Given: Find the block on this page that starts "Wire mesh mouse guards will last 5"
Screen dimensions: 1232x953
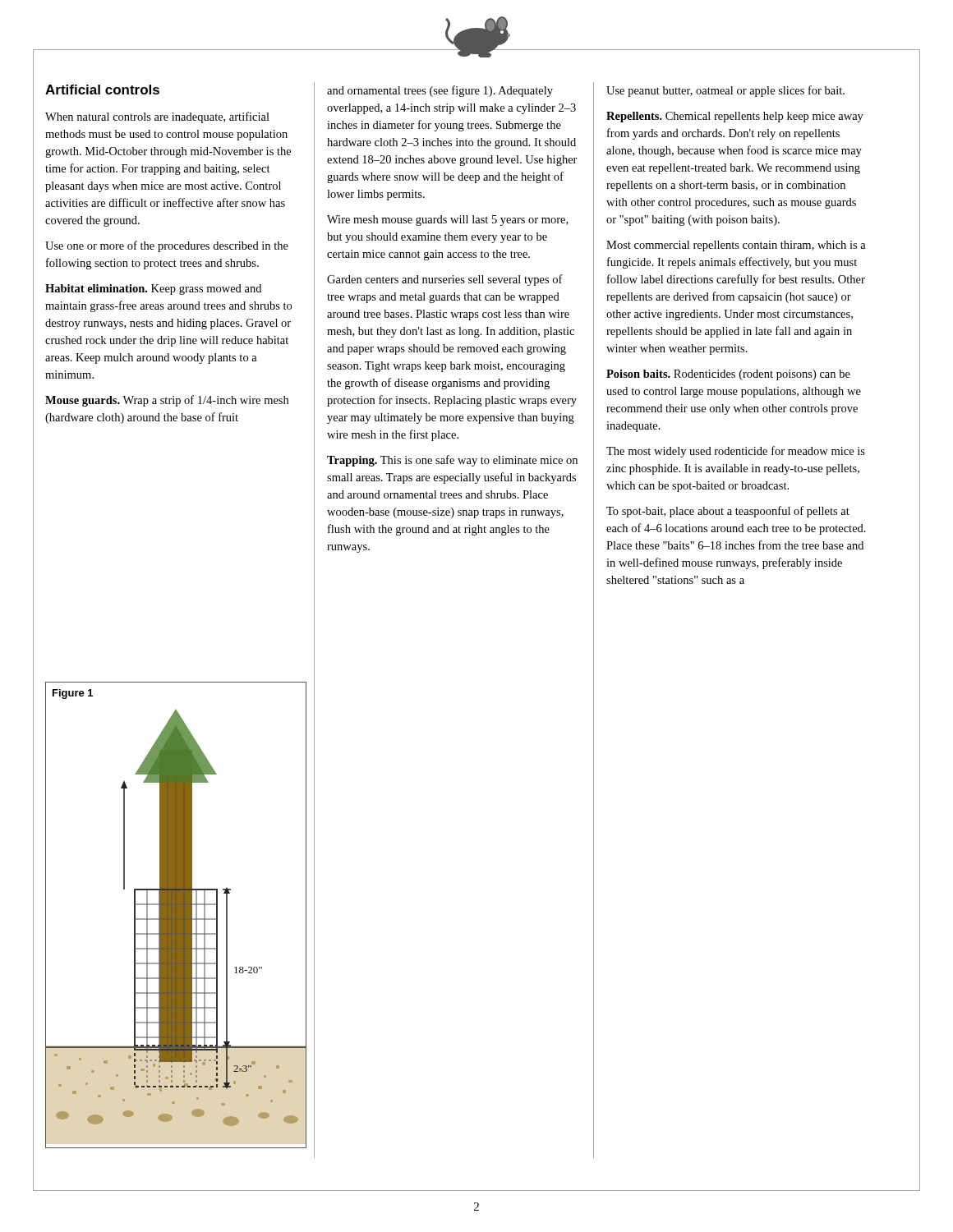Looking at the screenshot, I should [x=448, y=237].
